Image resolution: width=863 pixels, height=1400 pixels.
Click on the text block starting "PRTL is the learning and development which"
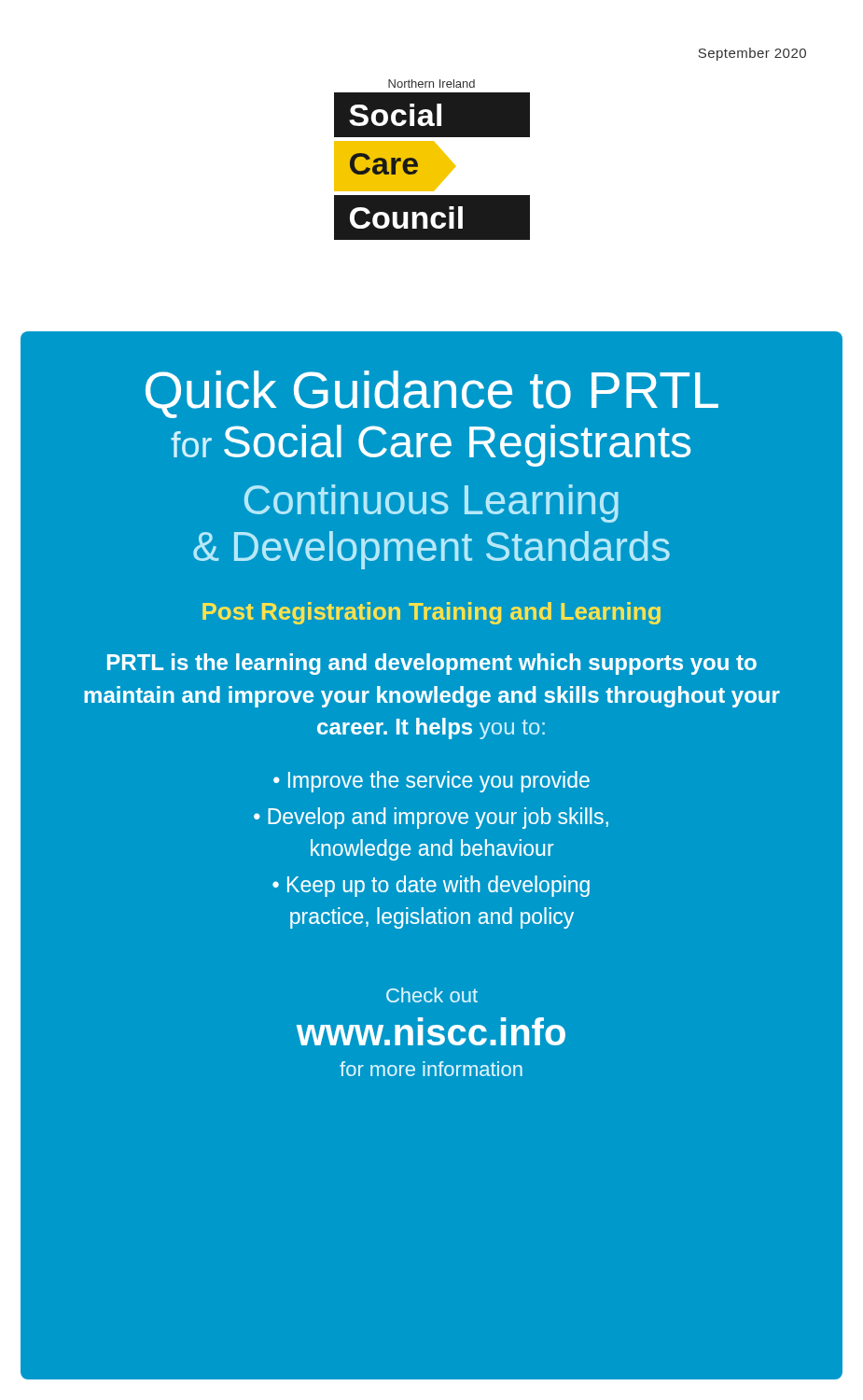point(431,694)
